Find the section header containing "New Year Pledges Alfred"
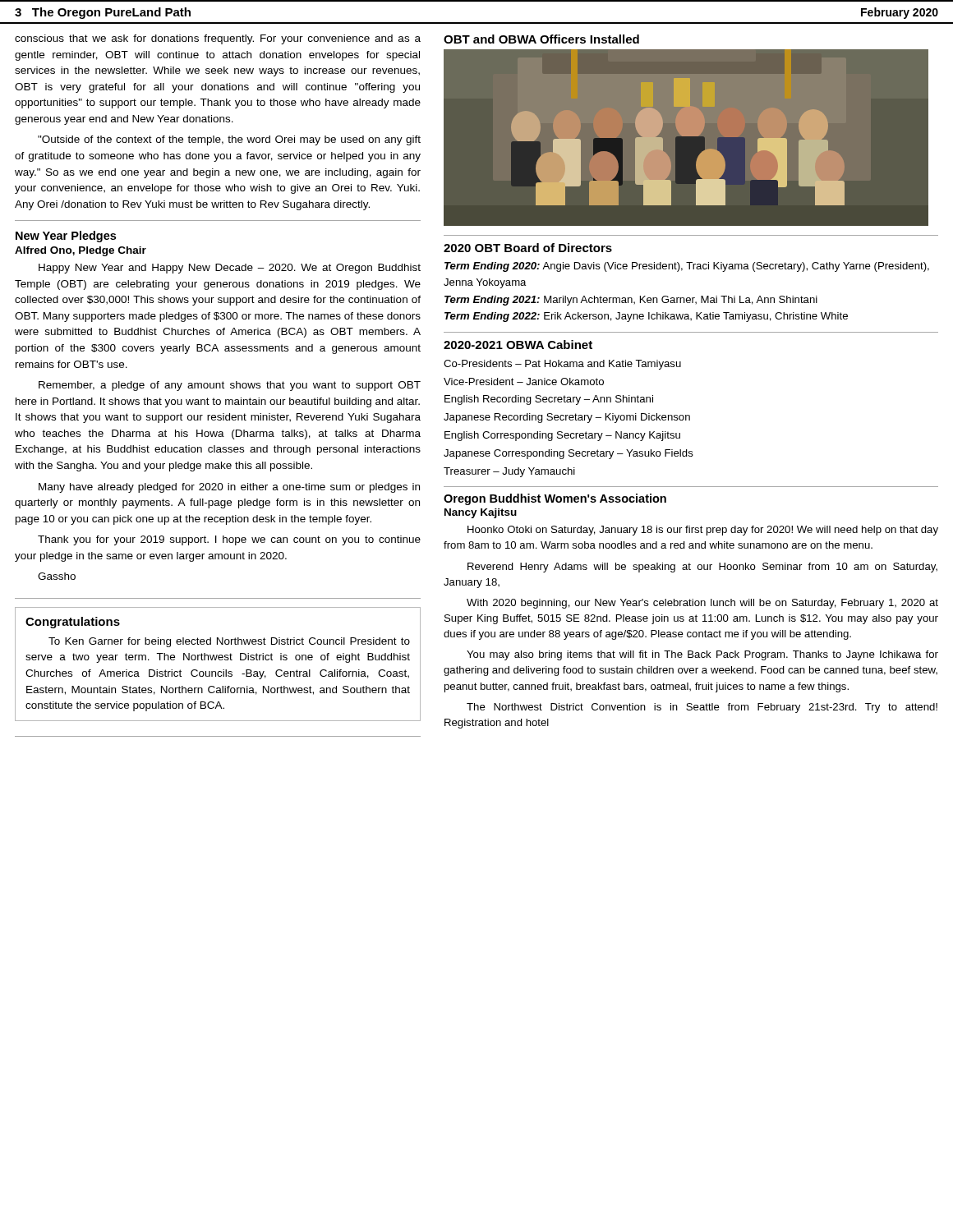953x1232 pixels. point(66,237)
